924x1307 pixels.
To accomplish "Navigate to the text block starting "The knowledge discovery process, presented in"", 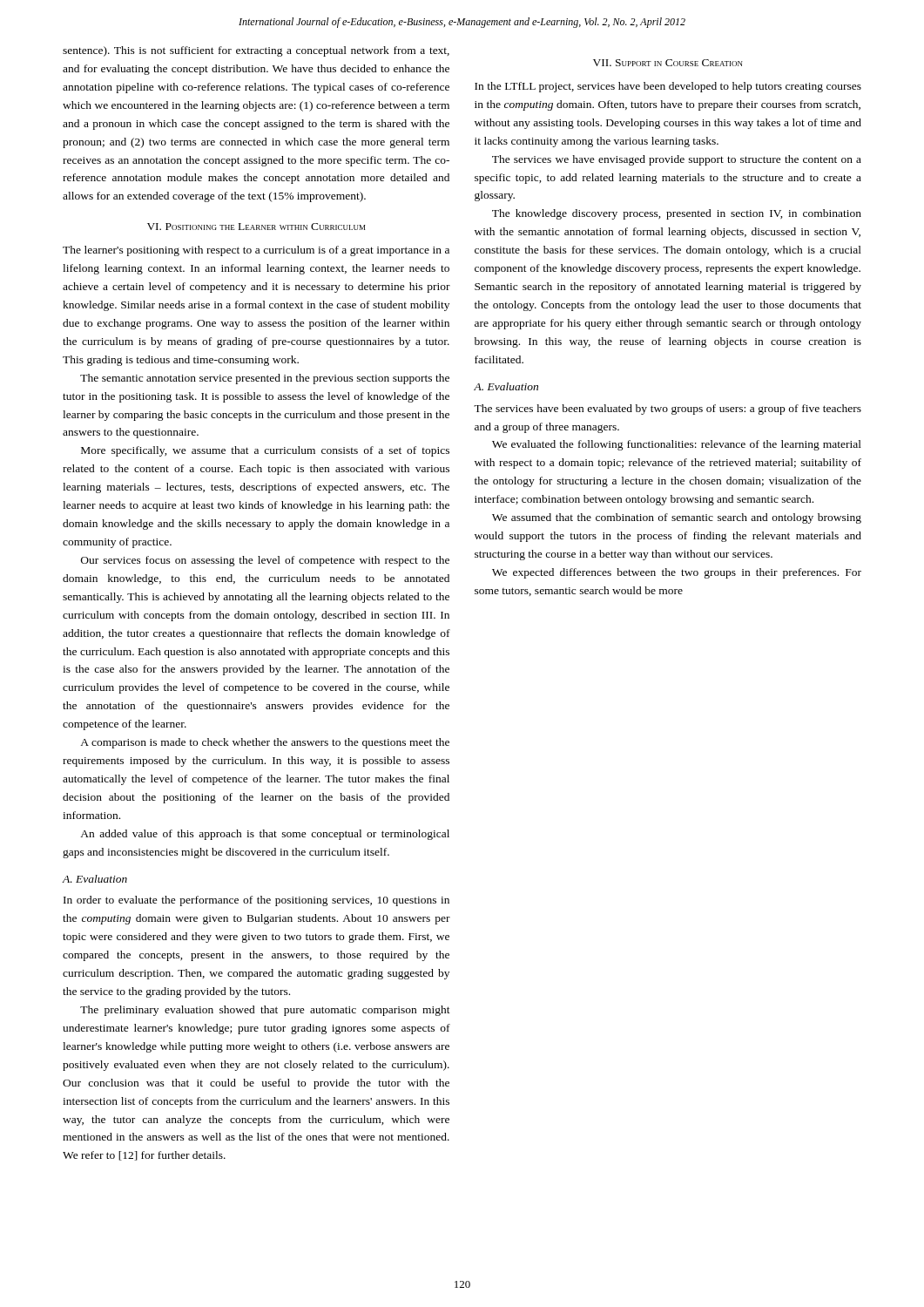I will point(668,287).
